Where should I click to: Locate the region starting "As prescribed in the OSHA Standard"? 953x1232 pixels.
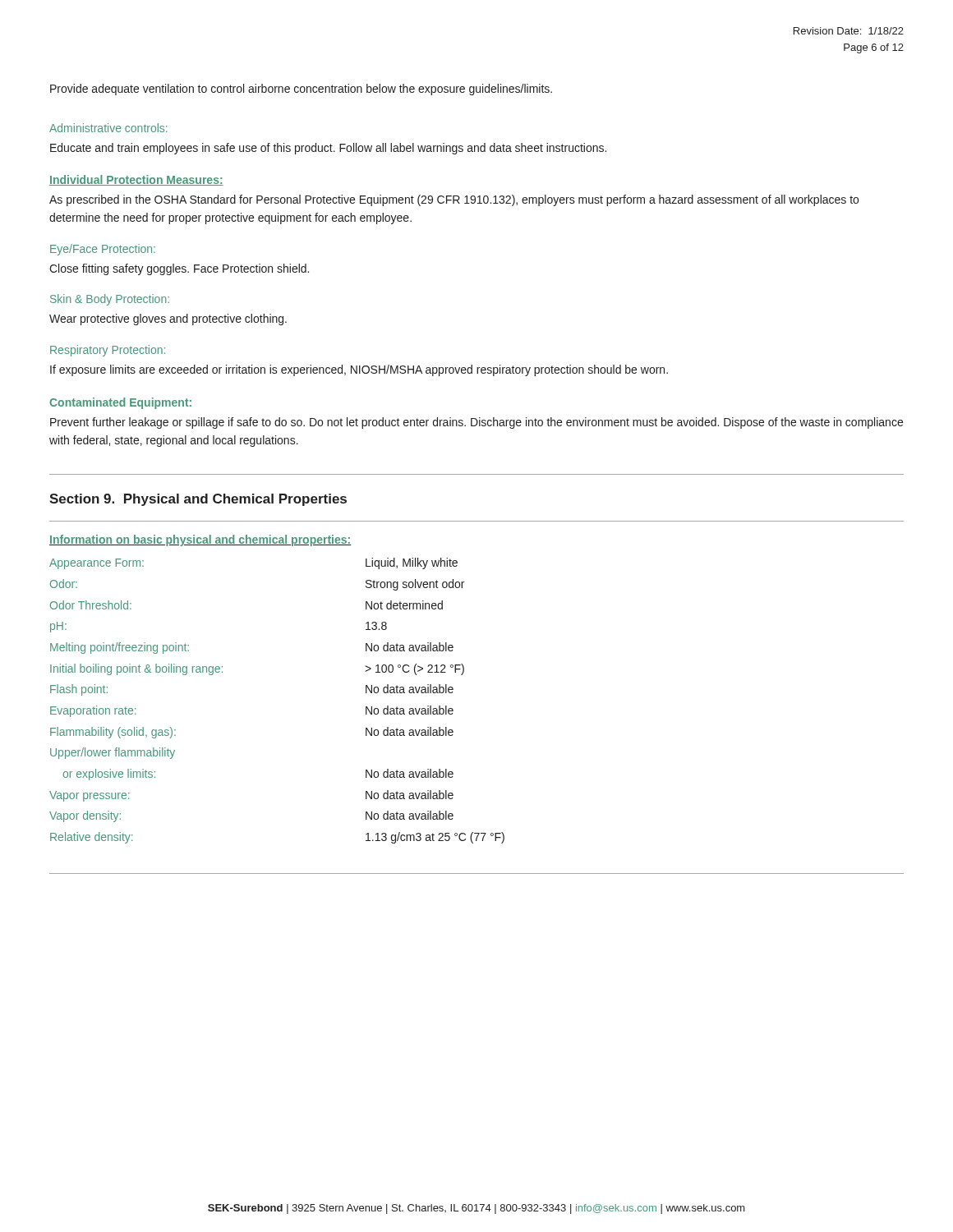point(454,209)
